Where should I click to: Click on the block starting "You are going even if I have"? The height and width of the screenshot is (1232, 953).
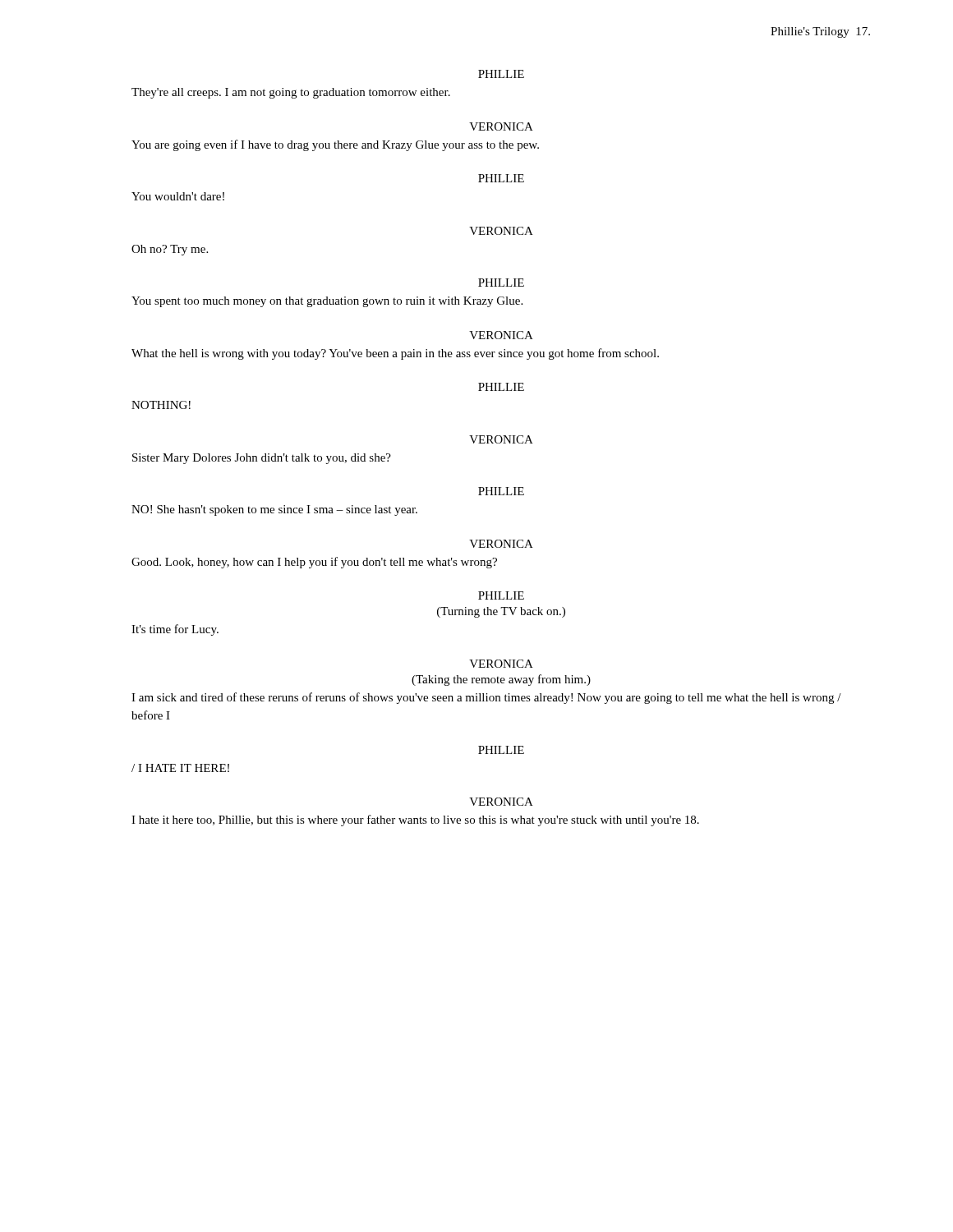pos(336,144)
